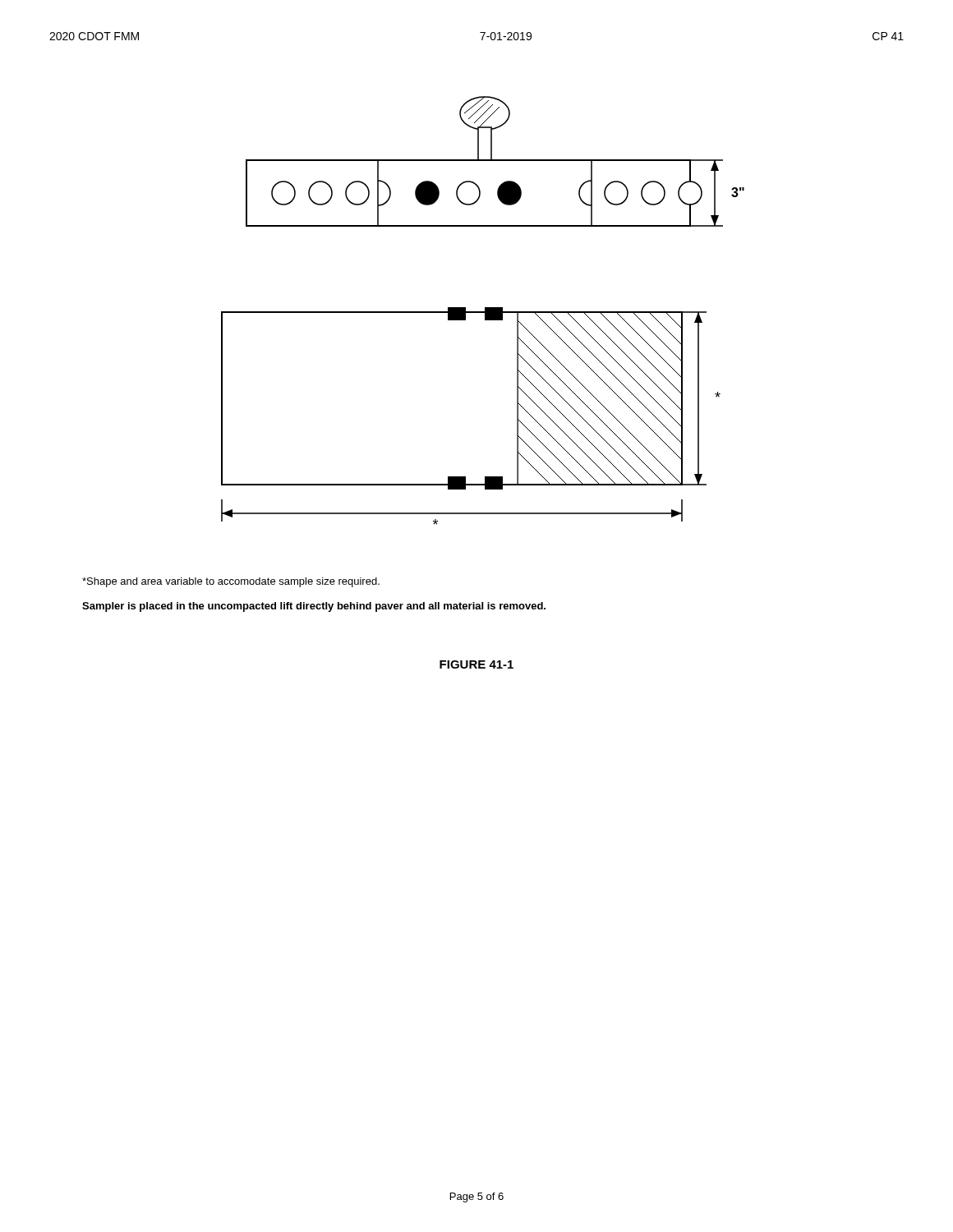Locate the block of text that opens with "Sampler is placed in the uncompacted lift directly"
The image size is (953, 1232).
point(314,606)
